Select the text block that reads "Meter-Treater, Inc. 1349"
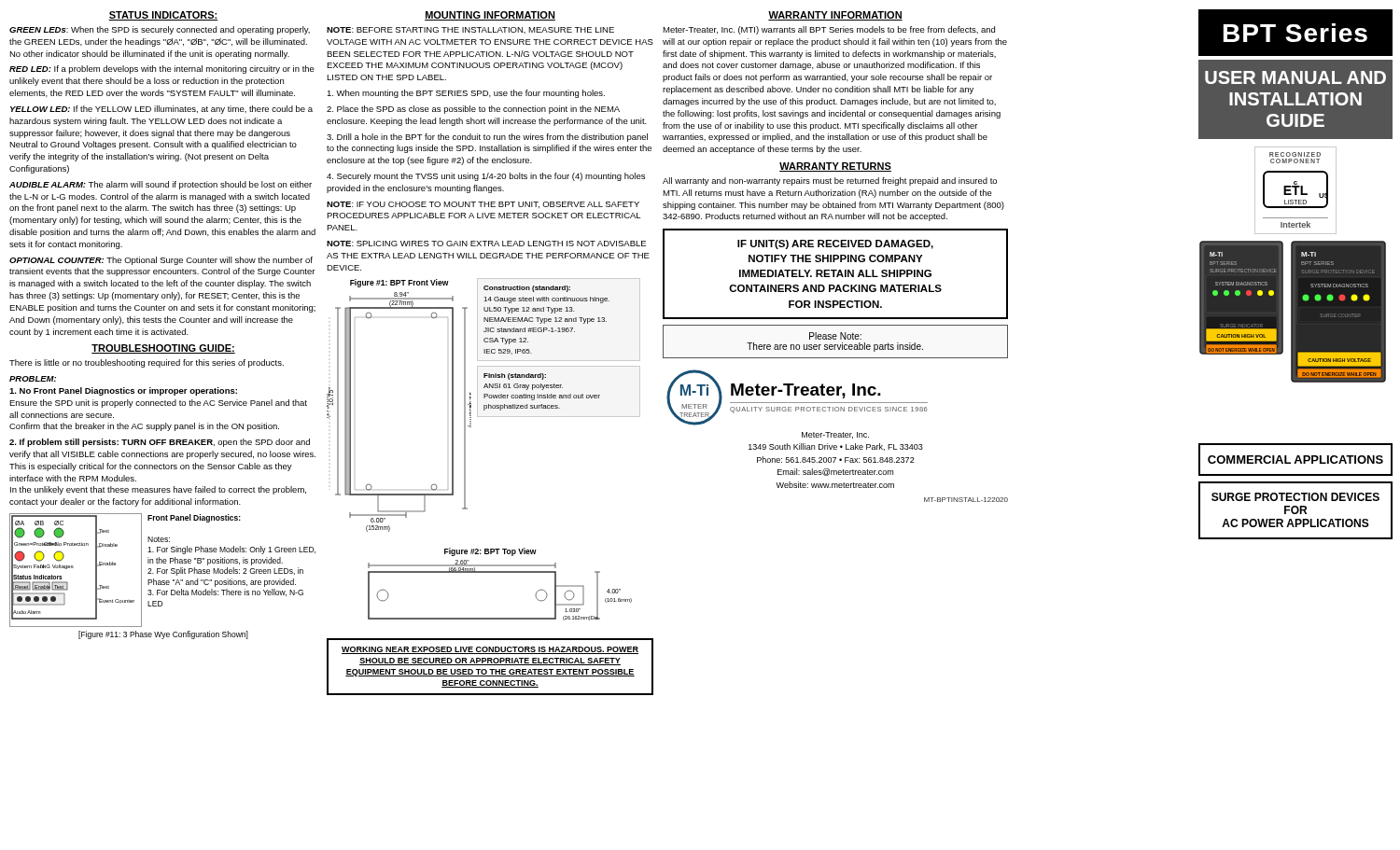The width and height of the screenshot is (1400, 850). point(835,460)
